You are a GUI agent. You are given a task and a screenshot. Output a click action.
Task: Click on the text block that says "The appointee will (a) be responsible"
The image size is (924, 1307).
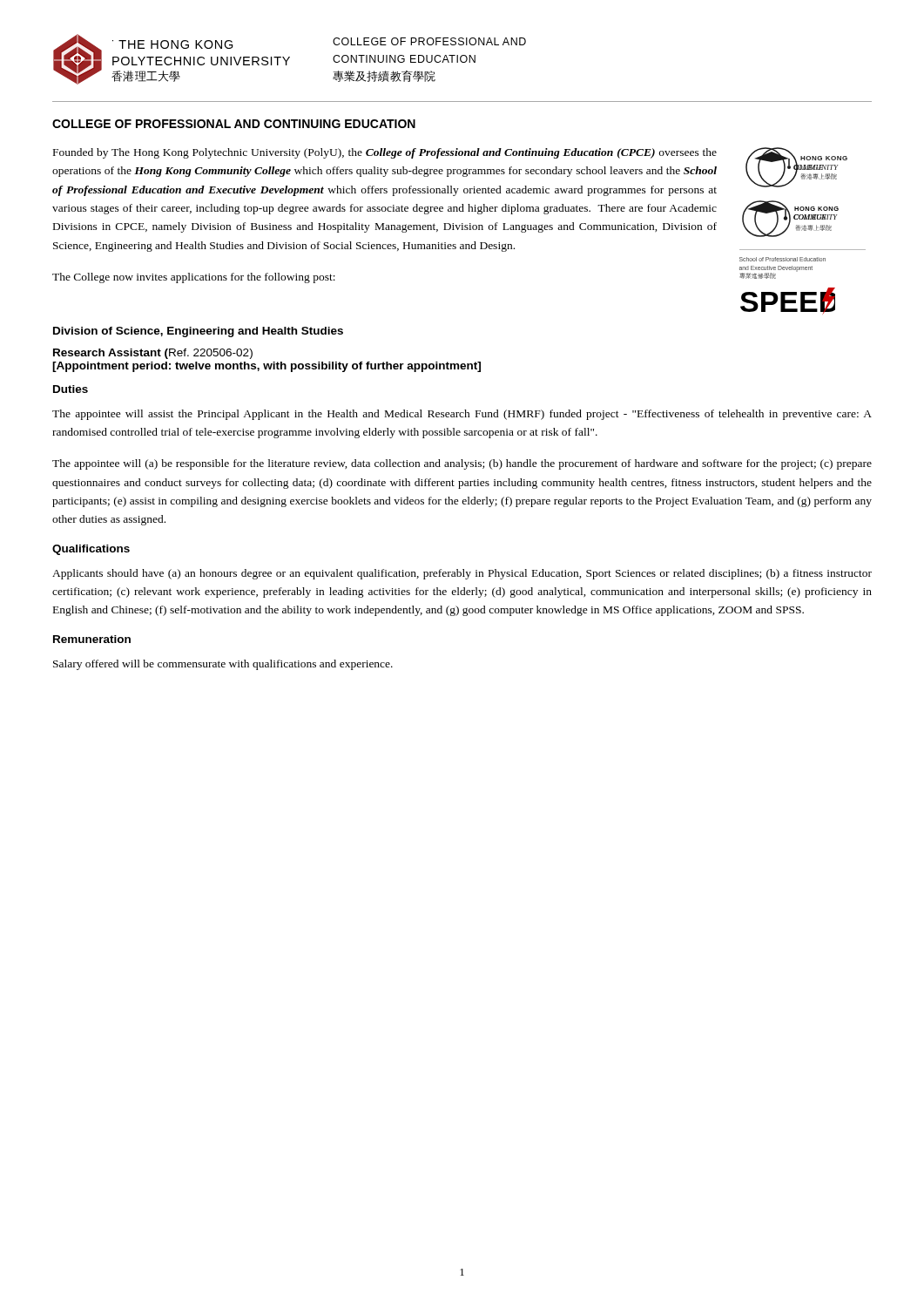(462, 491)
